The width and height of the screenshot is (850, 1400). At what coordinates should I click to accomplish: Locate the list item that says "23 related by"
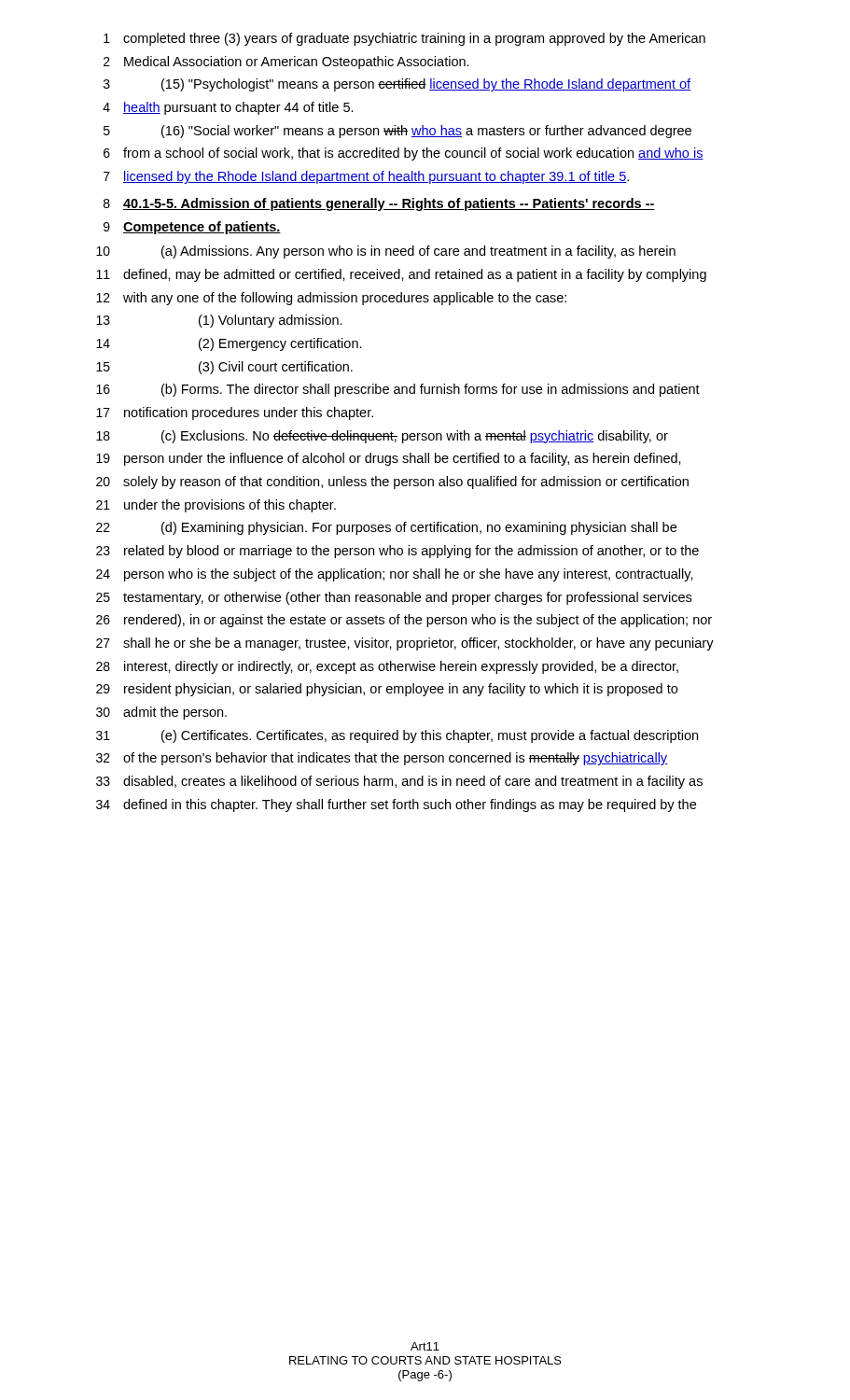(x=434, y=551)
